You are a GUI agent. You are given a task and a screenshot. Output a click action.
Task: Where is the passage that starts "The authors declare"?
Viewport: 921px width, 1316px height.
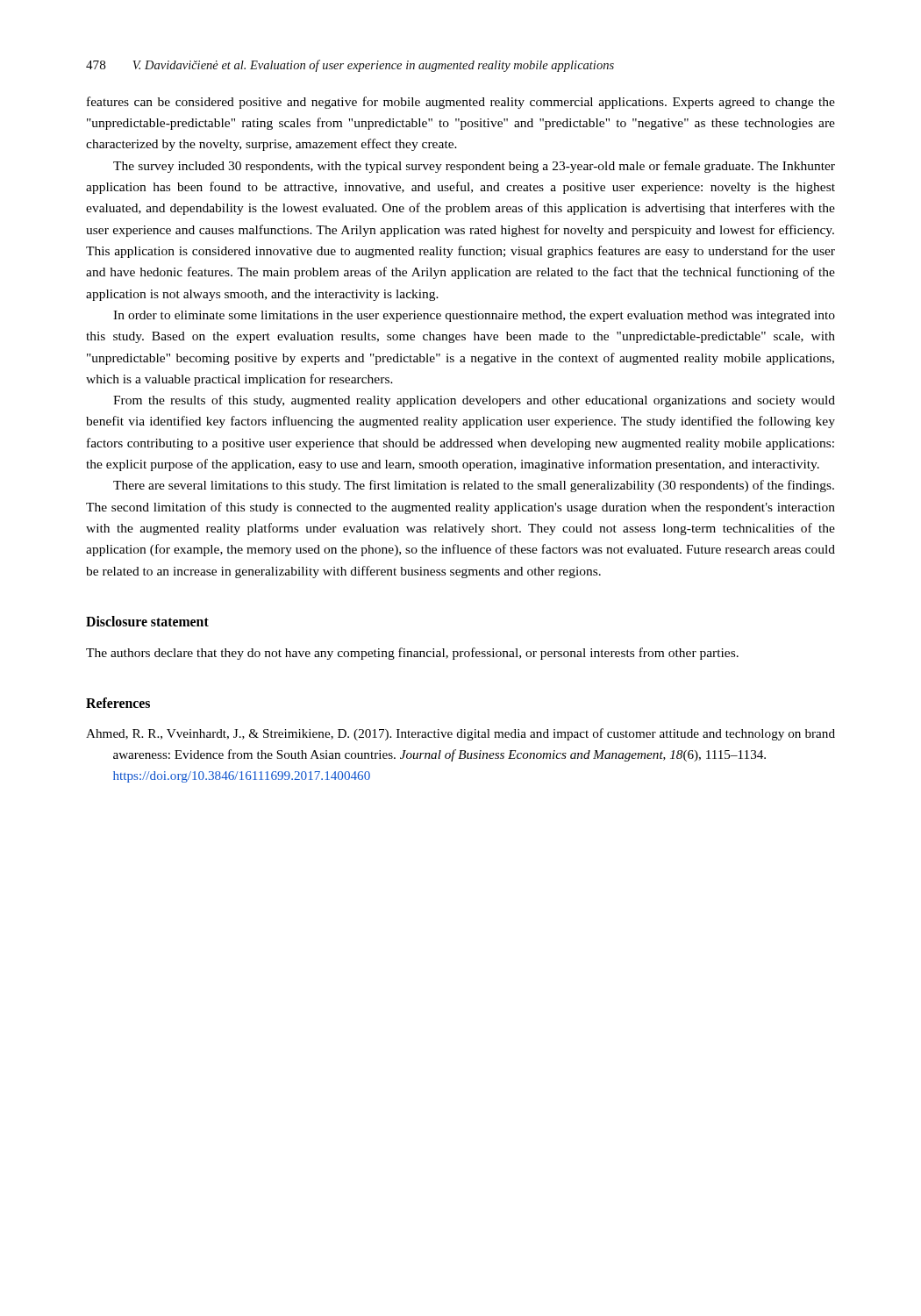pos(460,652)
